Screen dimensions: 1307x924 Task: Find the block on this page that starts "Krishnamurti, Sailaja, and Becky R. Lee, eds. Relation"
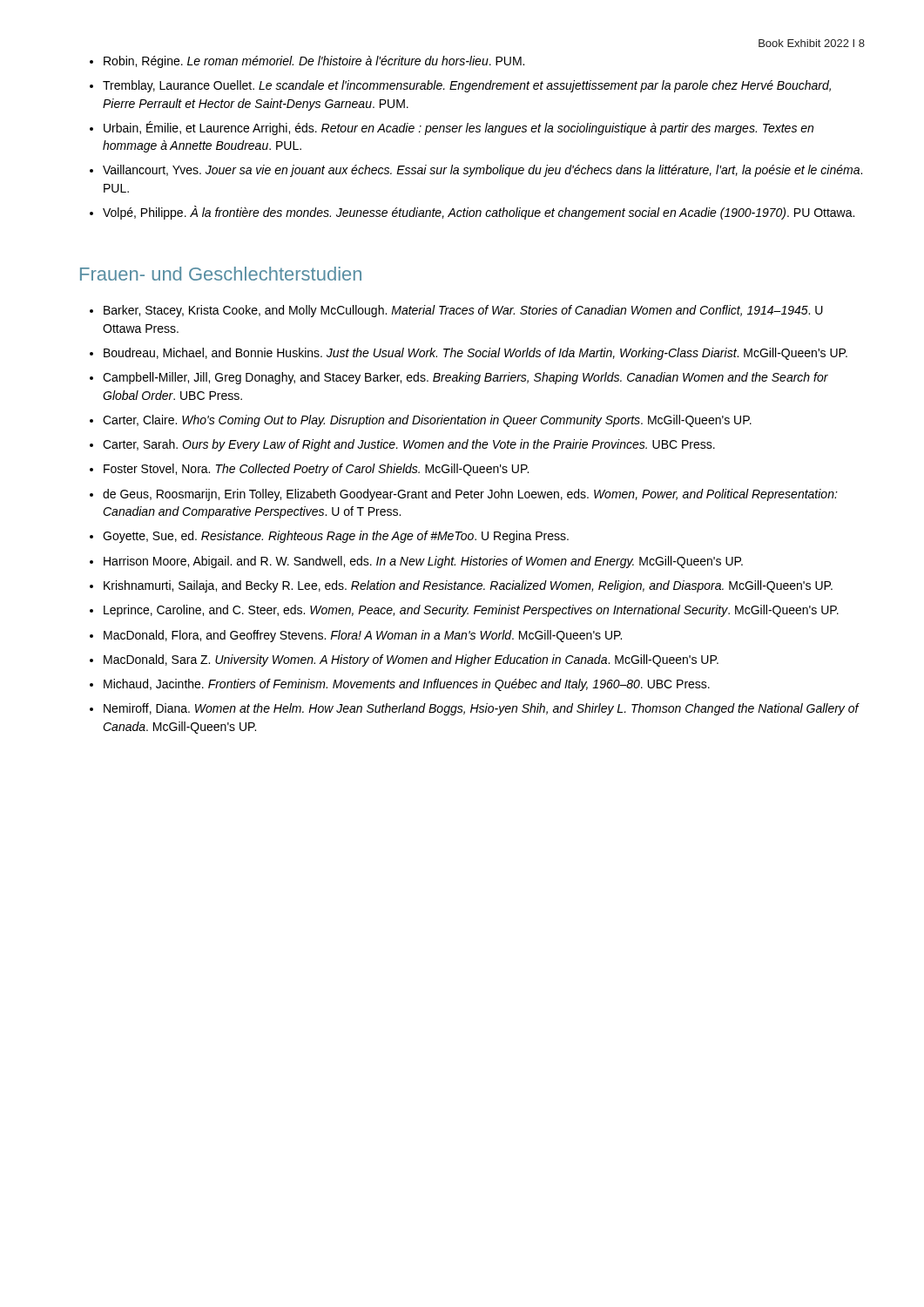(x=468, y=585)
